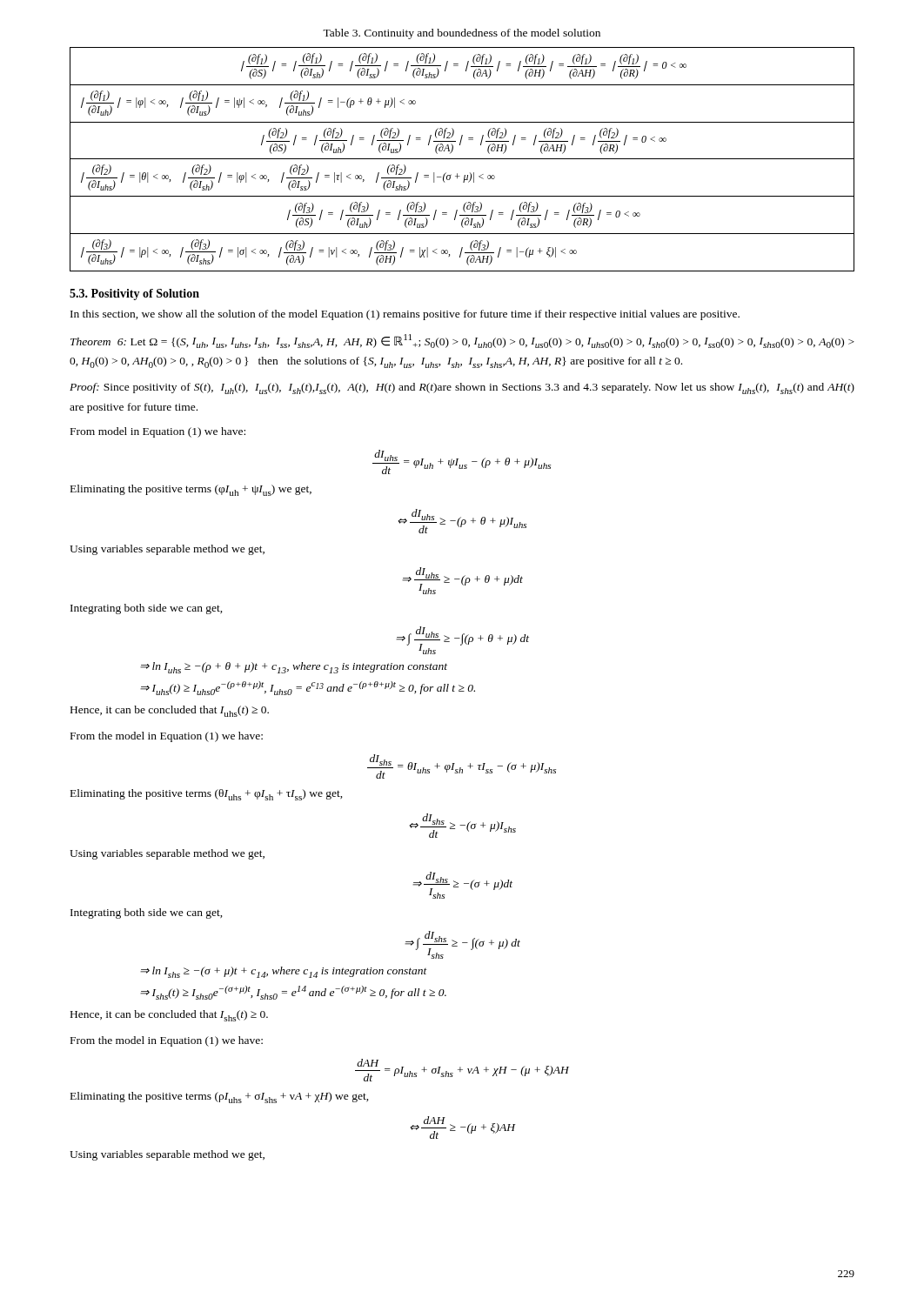924x1305 pixels.
Task: Select the formula containing "⇒ ∫ dIshs Ishs ≥ − ∫(σ +"
Action: click(x=462, y=944)
